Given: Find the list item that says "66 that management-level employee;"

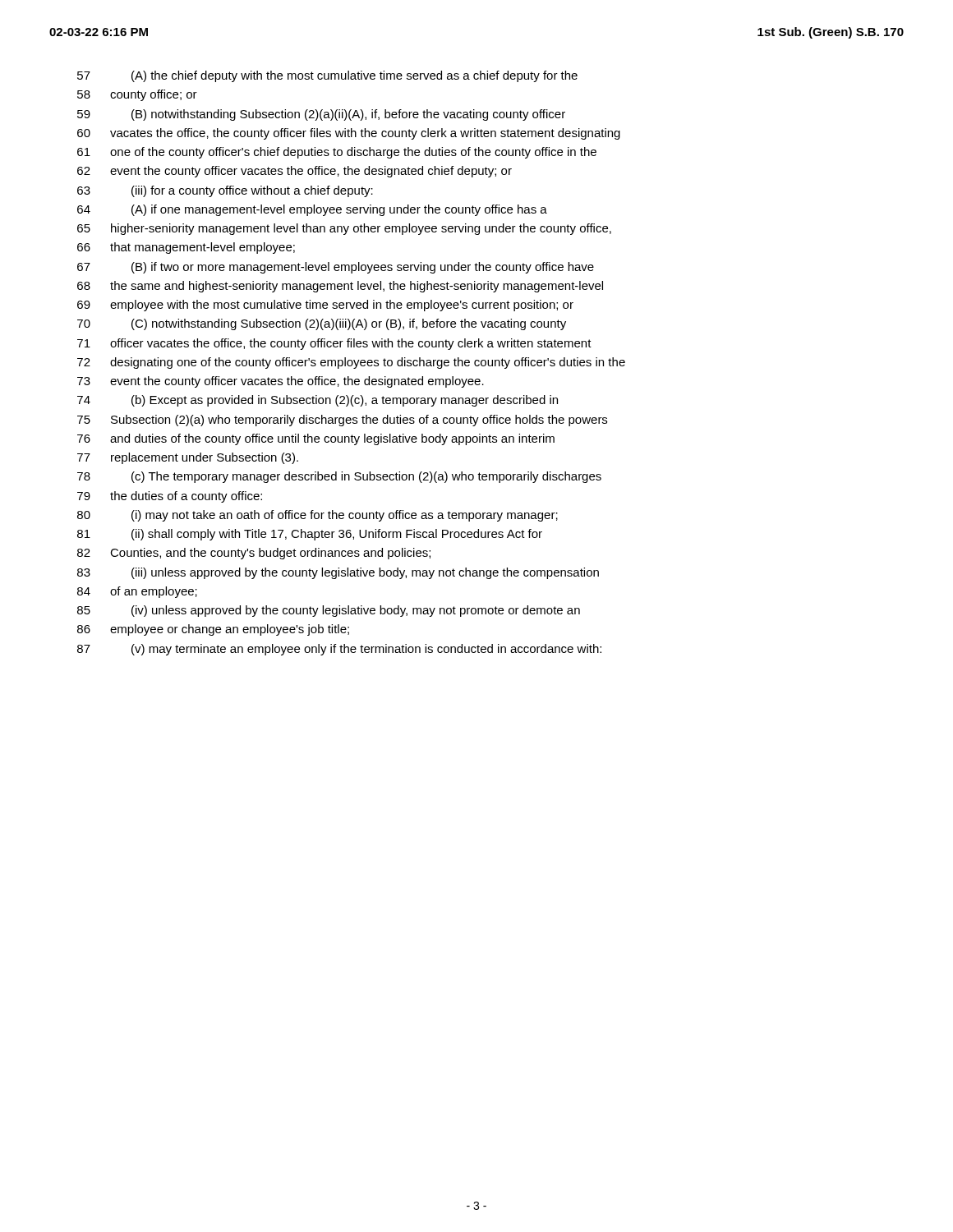Looking at the screenshot, I should 186,248.
